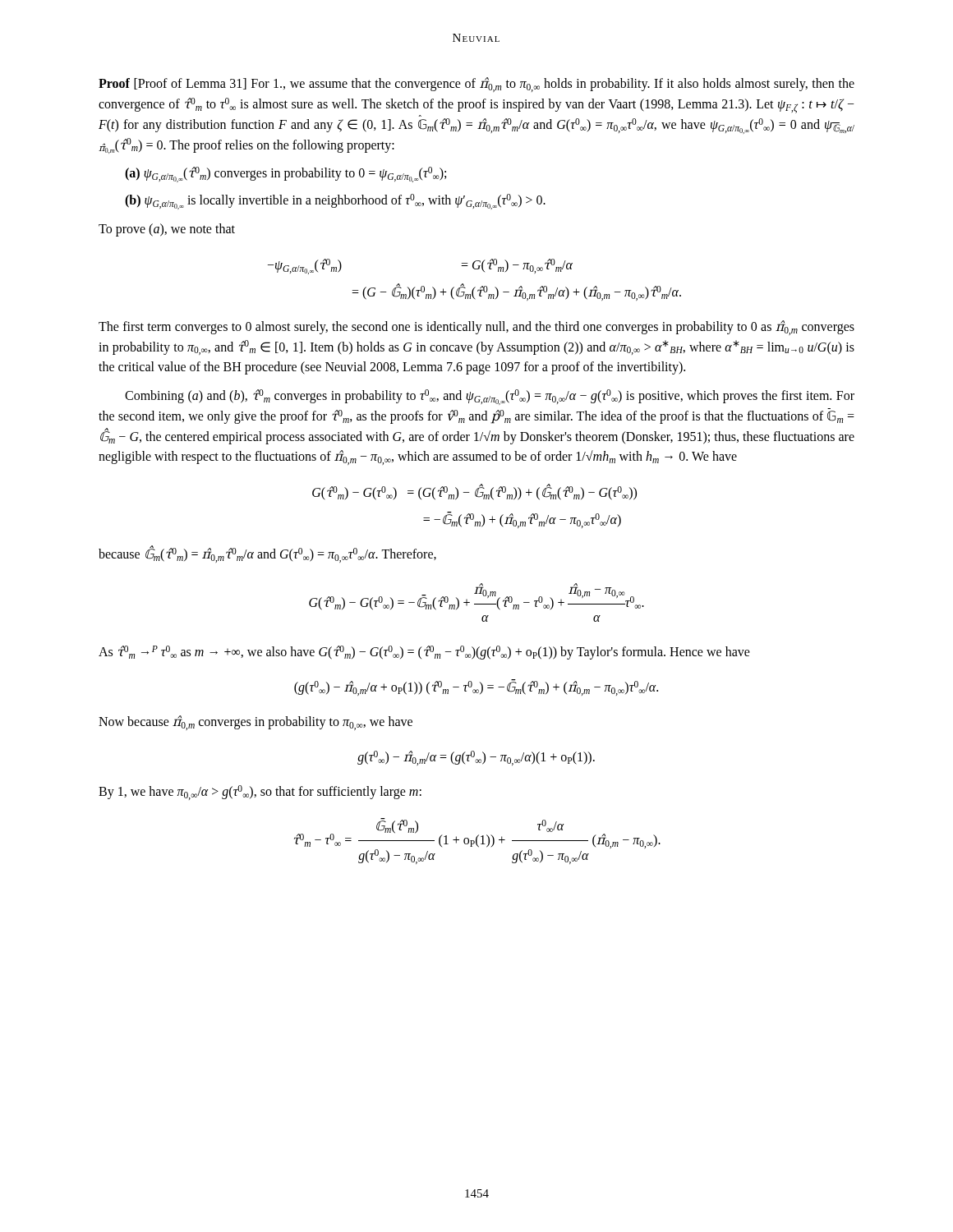Where is the formula that starts "g(τ0∞) − π̂0,m/α ="?
The width and height of the screenshot is (953, 1232).
[476, 757]
